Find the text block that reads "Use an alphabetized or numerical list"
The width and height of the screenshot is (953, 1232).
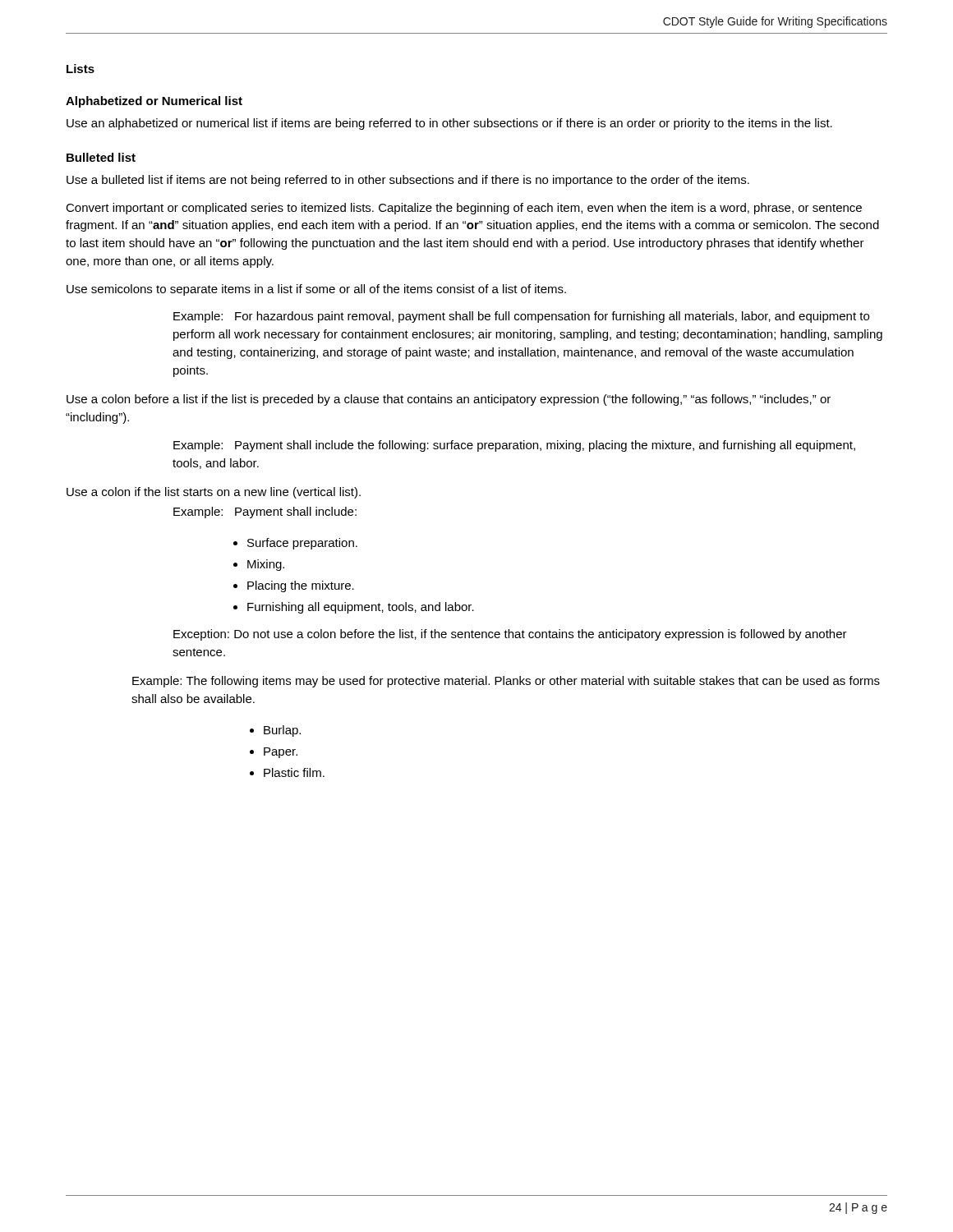(449, 123)
